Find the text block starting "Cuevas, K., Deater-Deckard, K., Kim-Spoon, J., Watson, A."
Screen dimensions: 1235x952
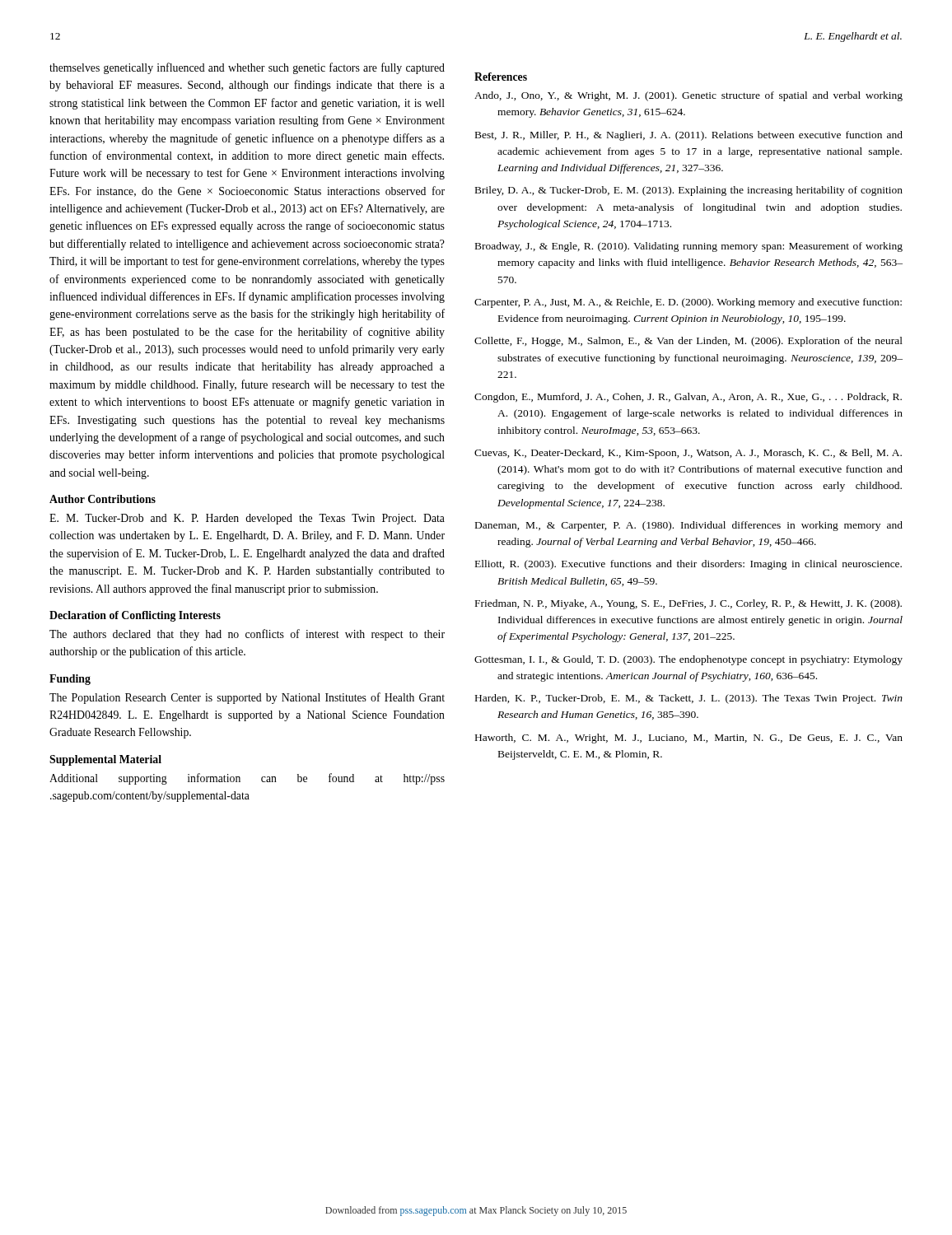click(x=688, y=477)
